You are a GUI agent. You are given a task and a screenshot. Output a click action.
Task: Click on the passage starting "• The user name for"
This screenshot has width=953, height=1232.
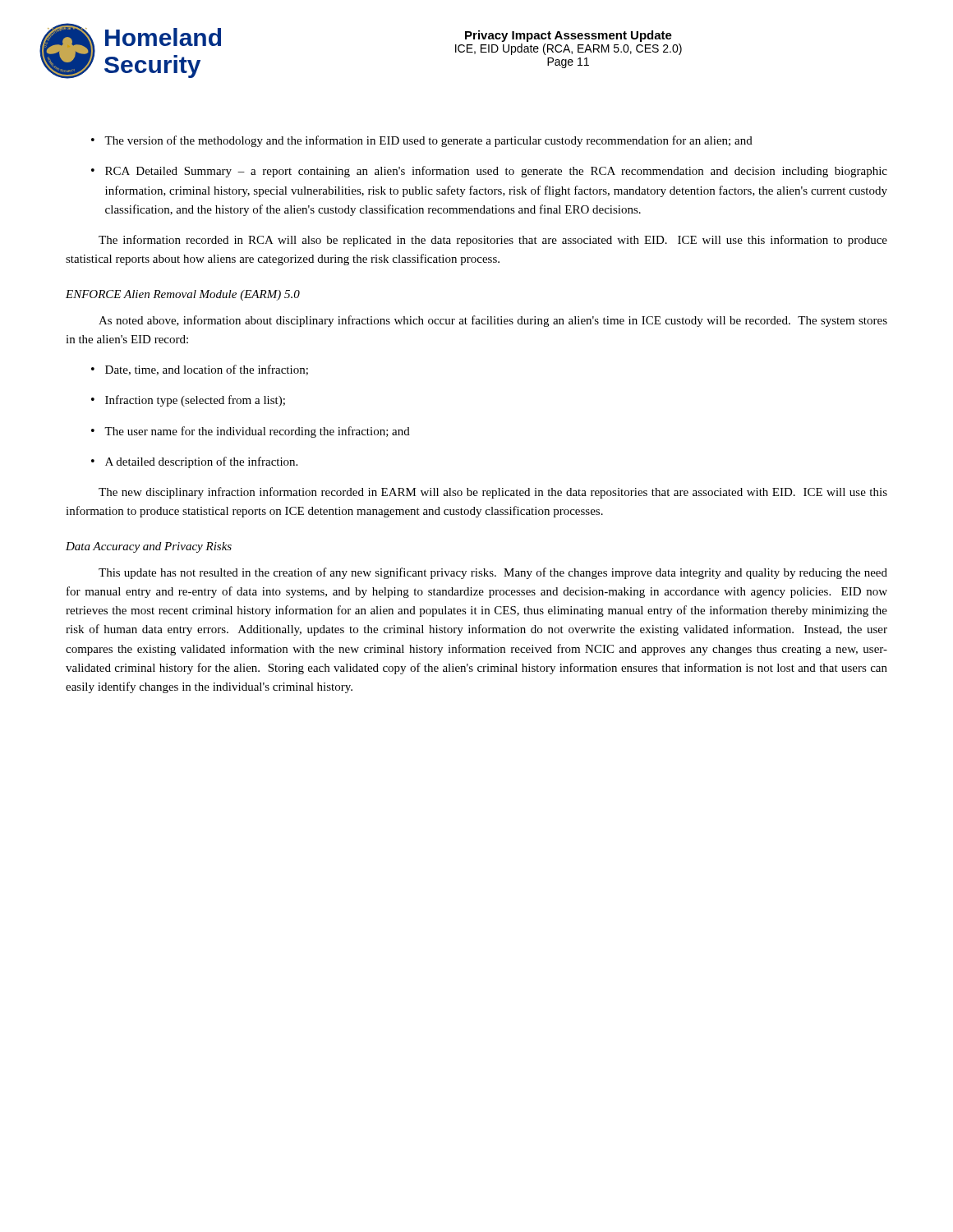pos(250,431)
